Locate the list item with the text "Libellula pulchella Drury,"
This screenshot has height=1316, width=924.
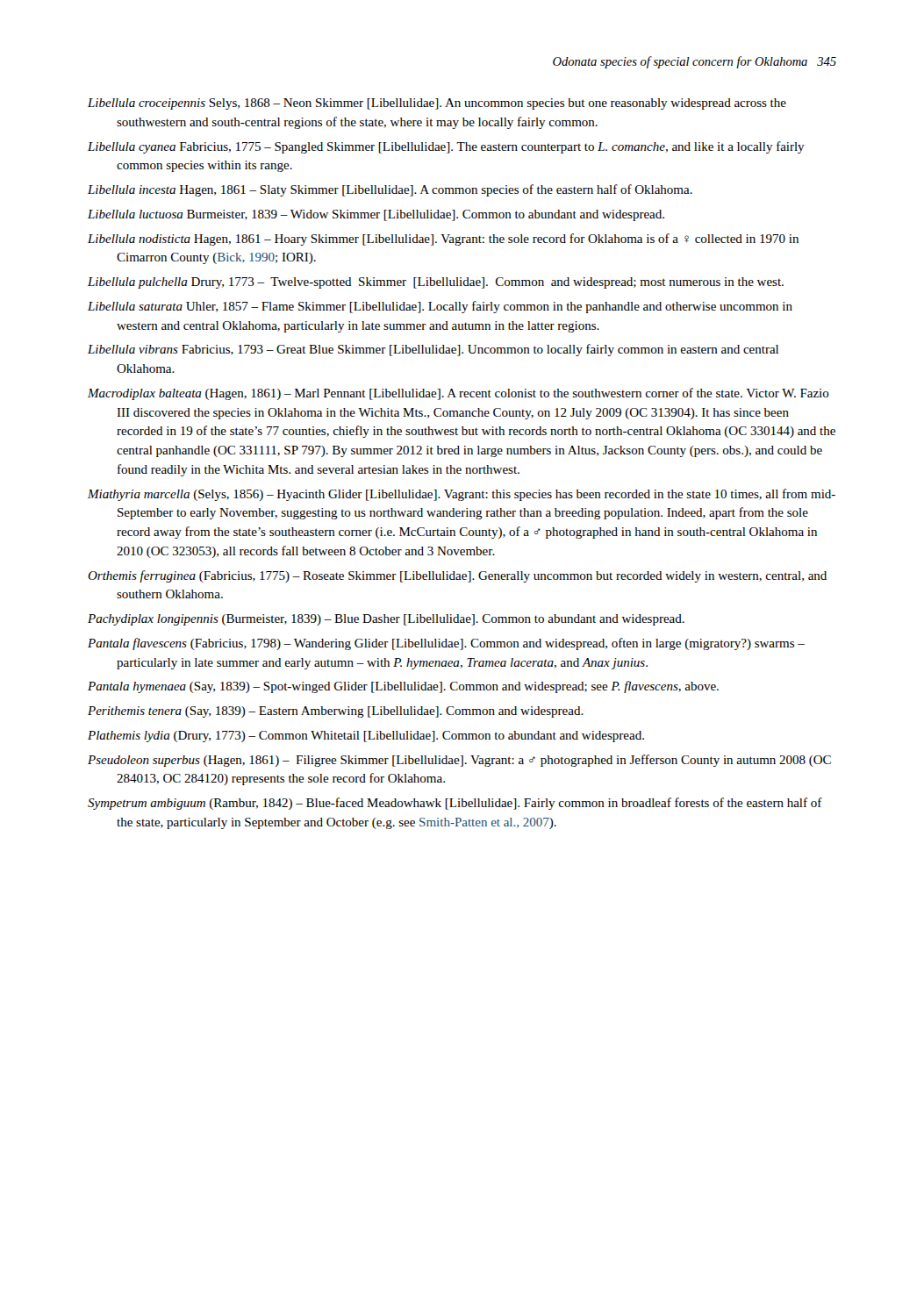tap(436, 282)
